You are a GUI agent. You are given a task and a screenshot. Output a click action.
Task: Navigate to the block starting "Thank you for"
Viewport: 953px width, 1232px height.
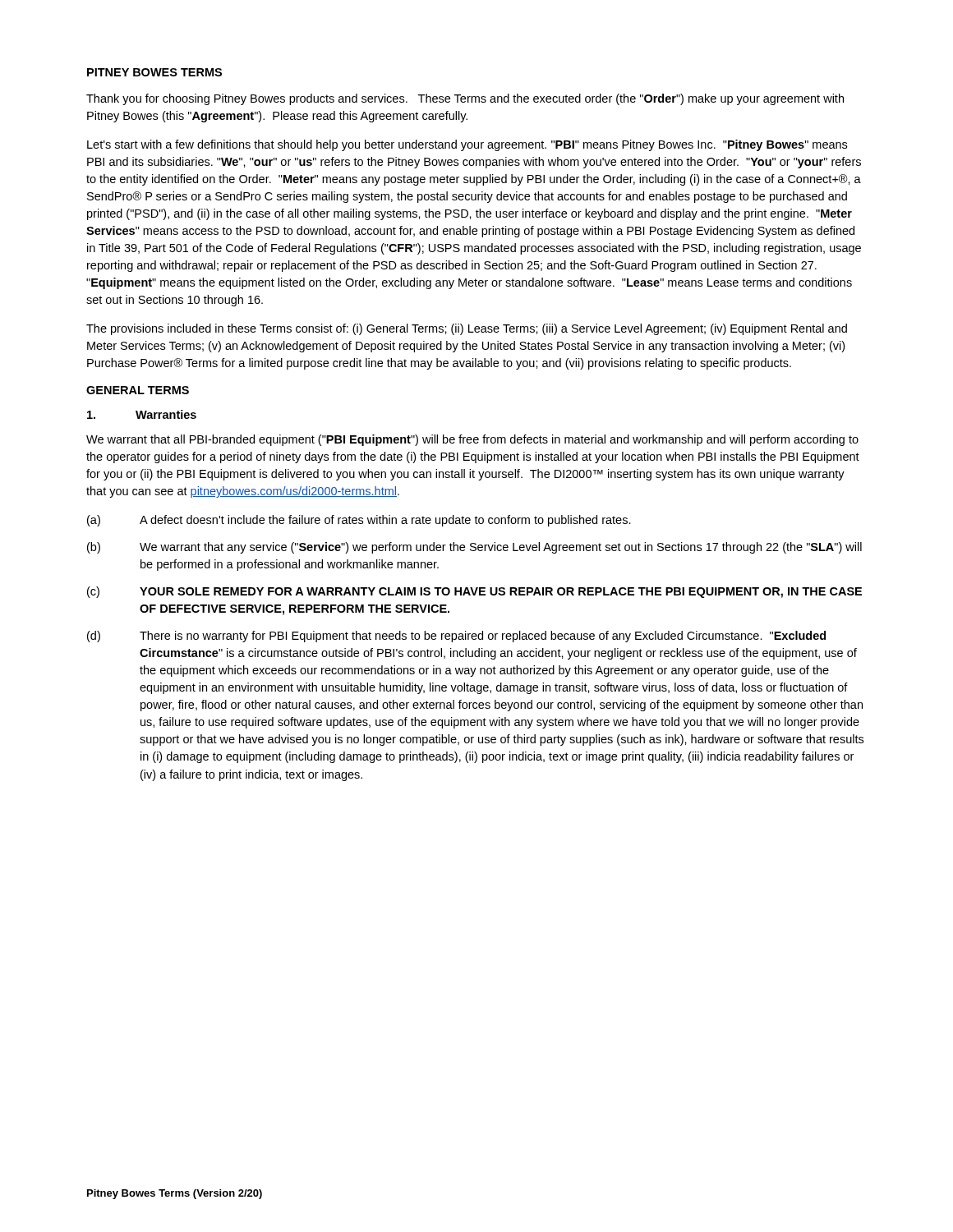465,107
